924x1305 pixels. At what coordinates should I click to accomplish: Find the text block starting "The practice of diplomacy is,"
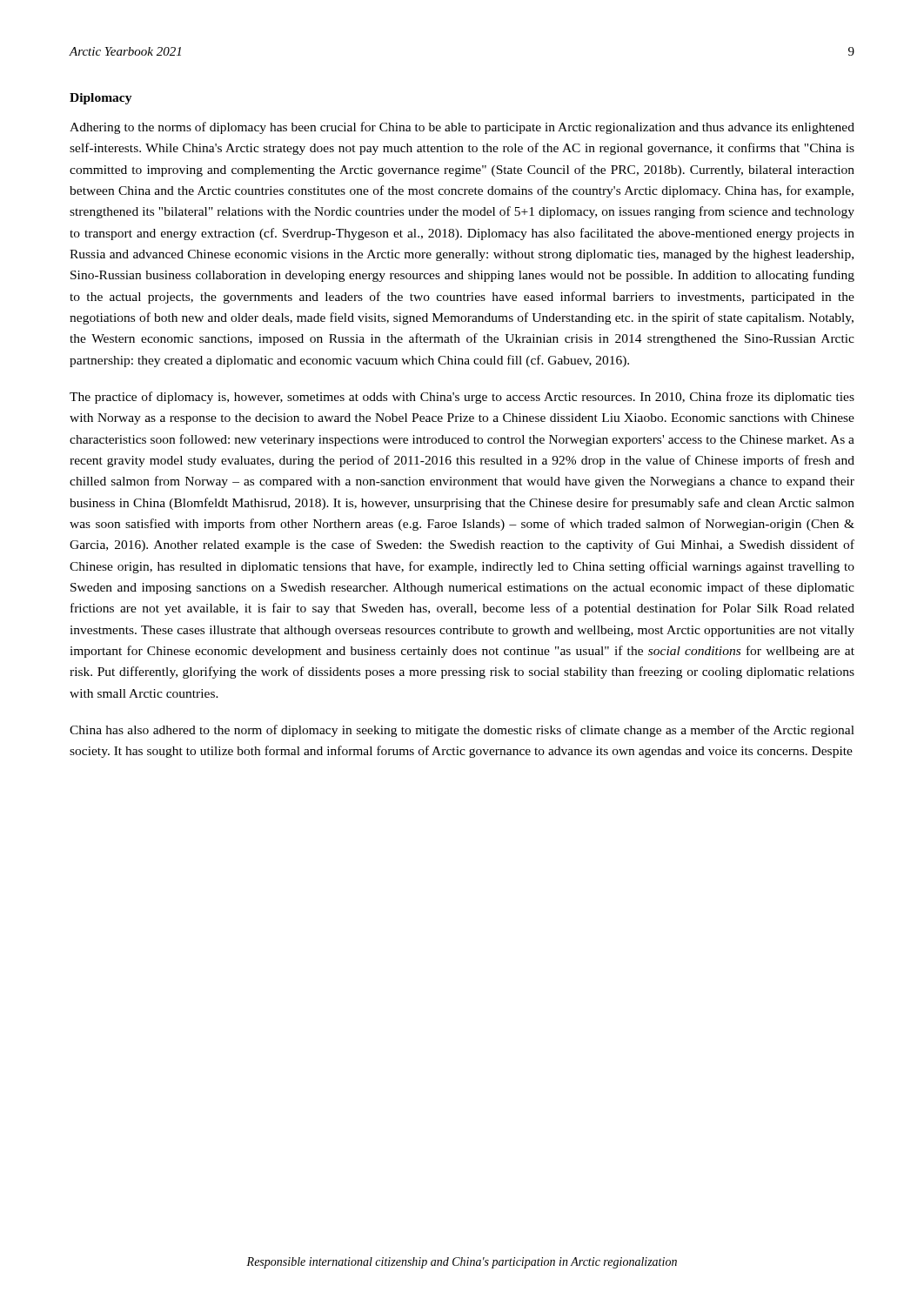click(x=462, y=544)
